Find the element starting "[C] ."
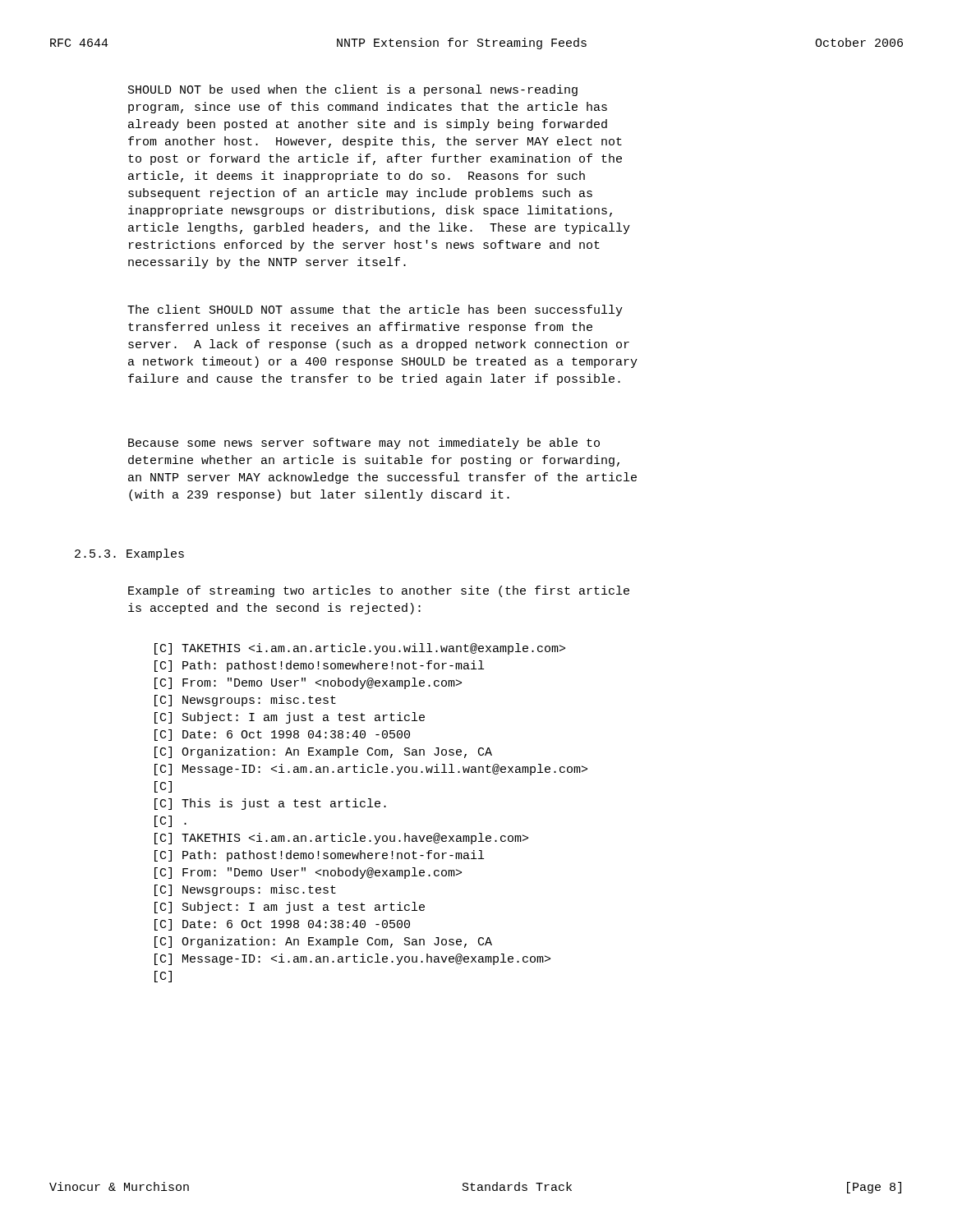Screen dimensions: 1232x953 (x=170, y=822)
